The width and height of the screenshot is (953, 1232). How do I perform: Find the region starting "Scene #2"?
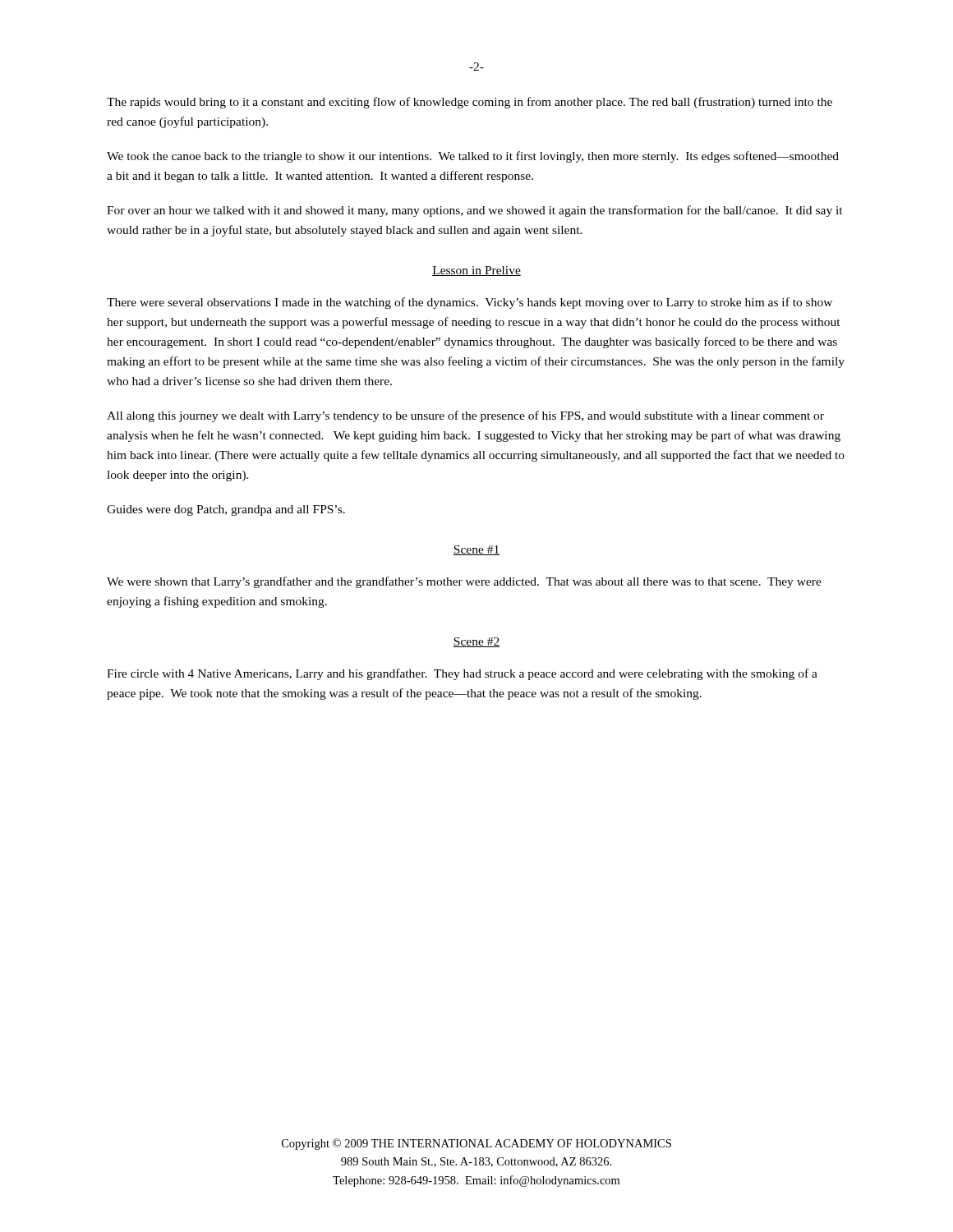pos(476,641)
